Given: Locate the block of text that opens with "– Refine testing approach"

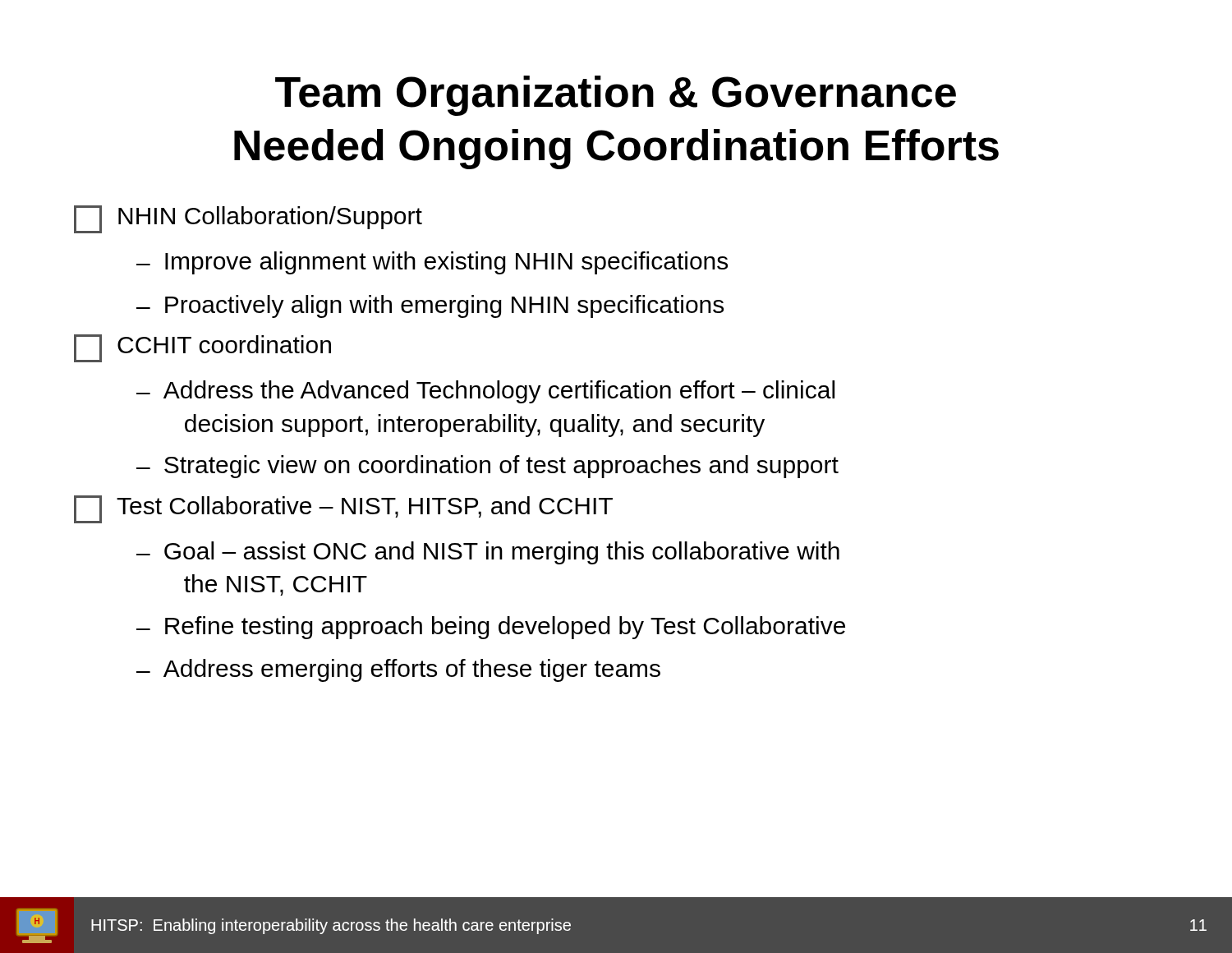Looking at the screenshot, I should (x=491, y=627).
